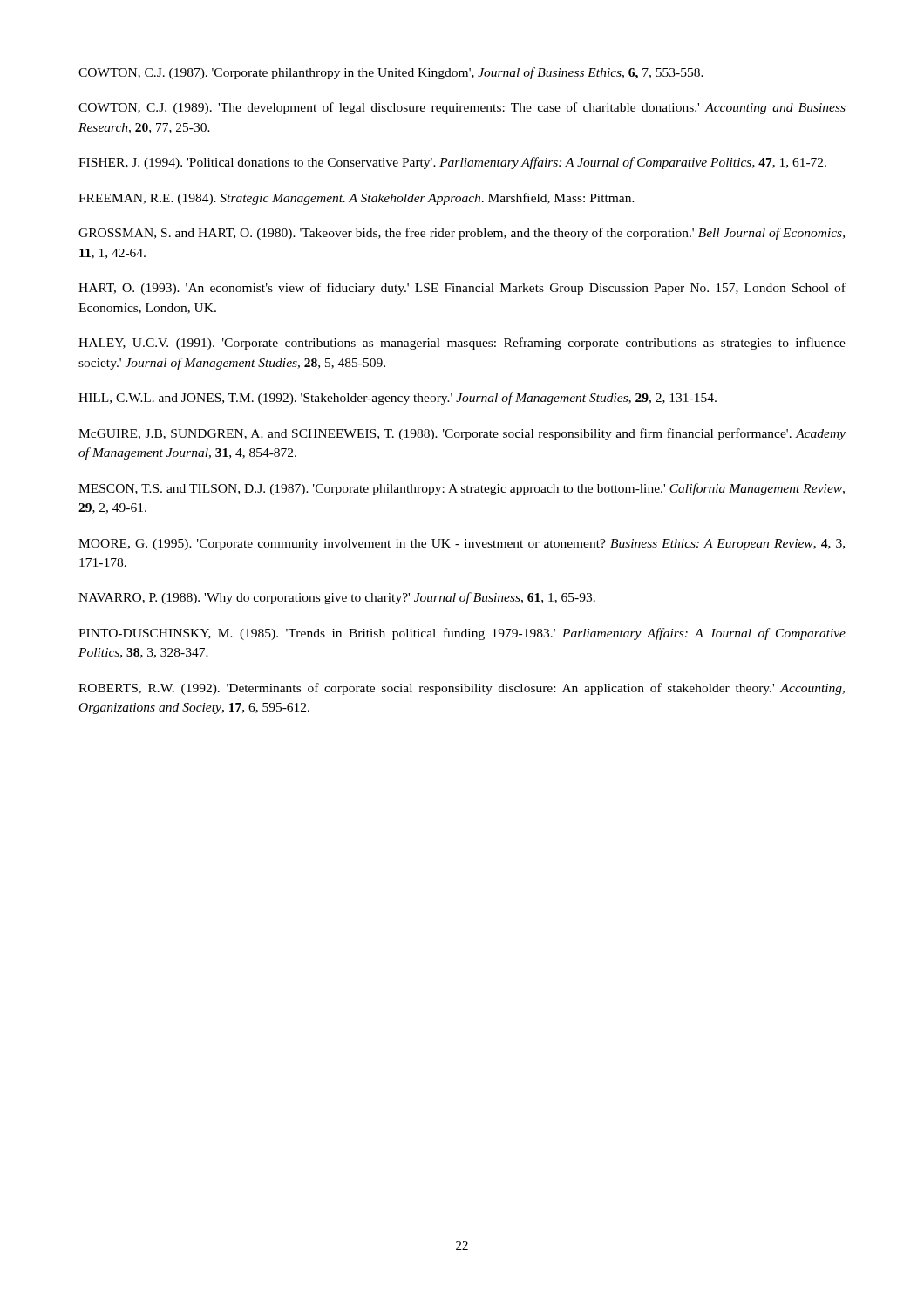Screen dimensions: 1308x924
Task: Point to the block starting "PINTO-DUSCHINSKY, M. (1985). 'Trends"
Action: [x=462, y=642]
